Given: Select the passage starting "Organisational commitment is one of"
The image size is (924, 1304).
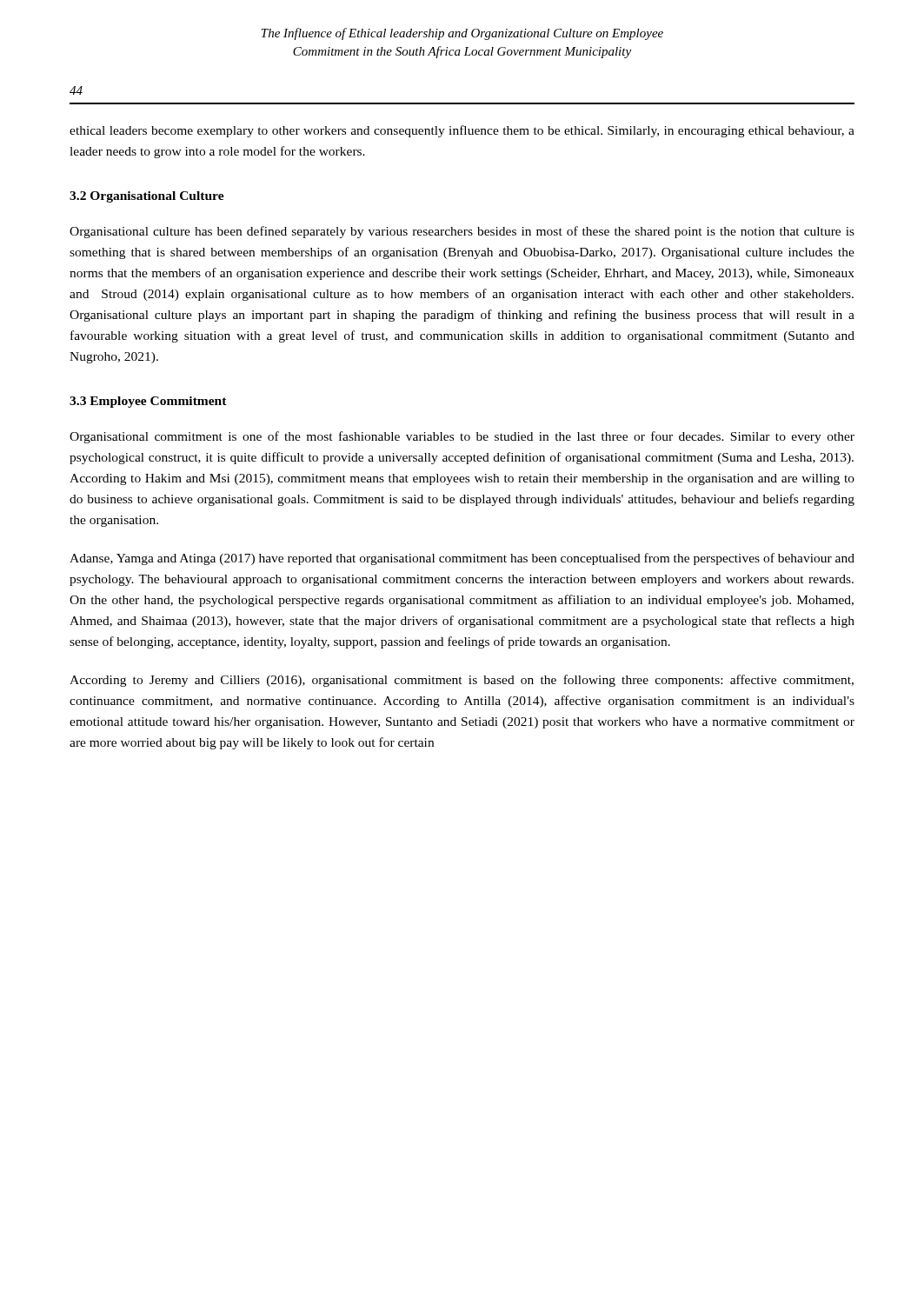Looking at the screenshot, I should point(462,477).
